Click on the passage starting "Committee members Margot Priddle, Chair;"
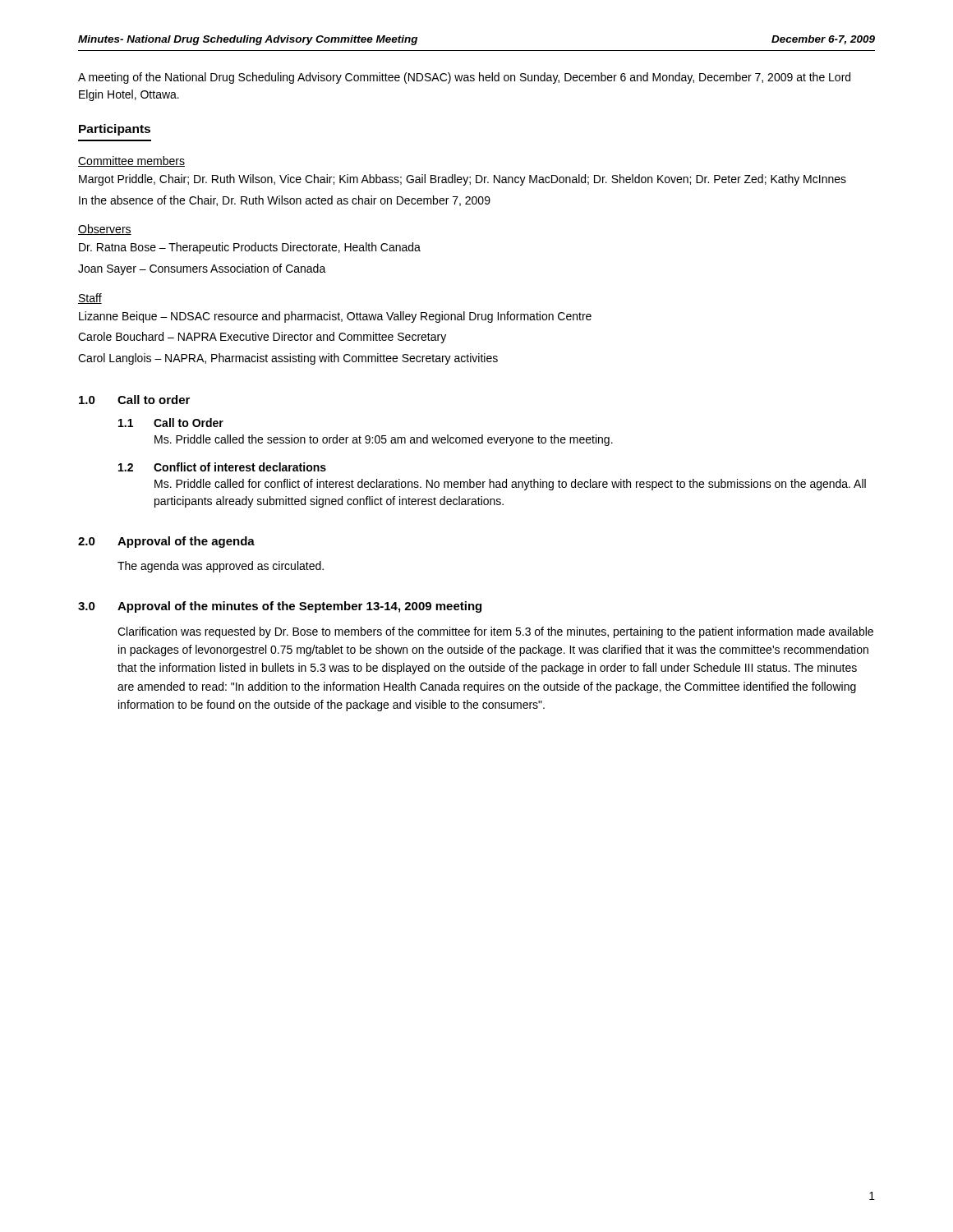953x1232 pixels. coord(476,182)
